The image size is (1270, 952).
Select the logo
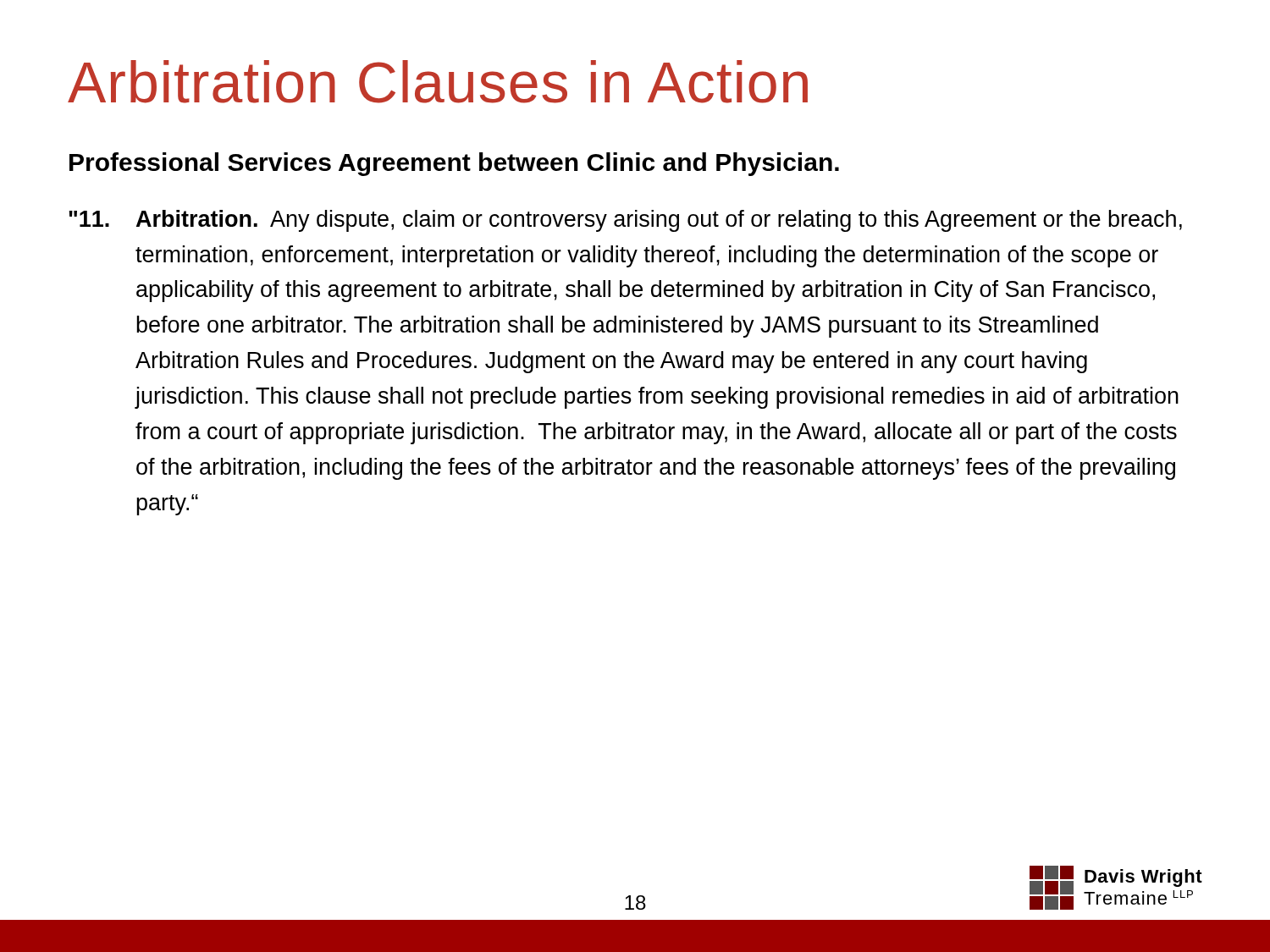(x=1116, y=888)
